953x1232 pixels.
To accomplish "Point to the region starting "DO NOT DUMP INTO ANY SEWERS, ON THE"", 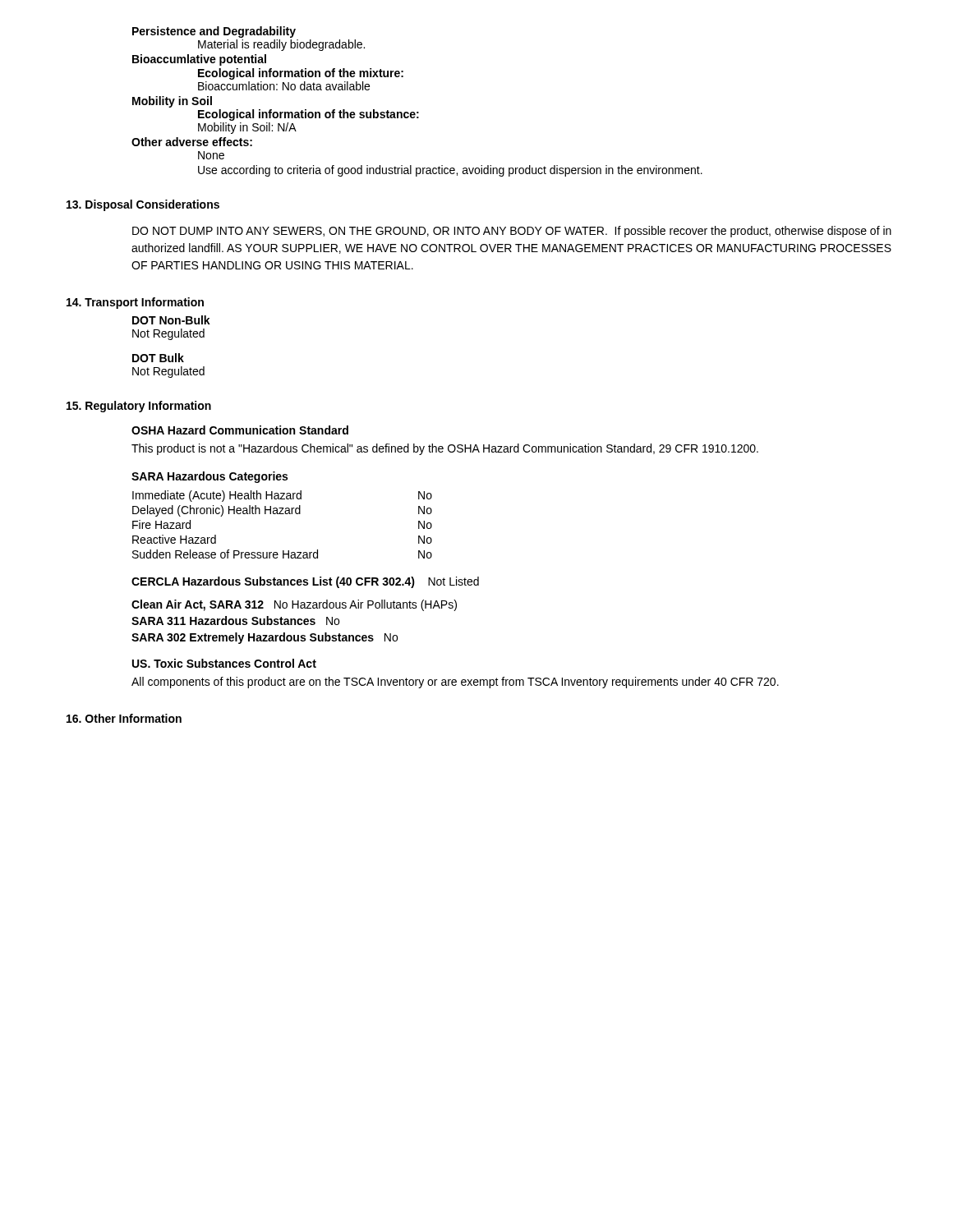I will (512, 248).
